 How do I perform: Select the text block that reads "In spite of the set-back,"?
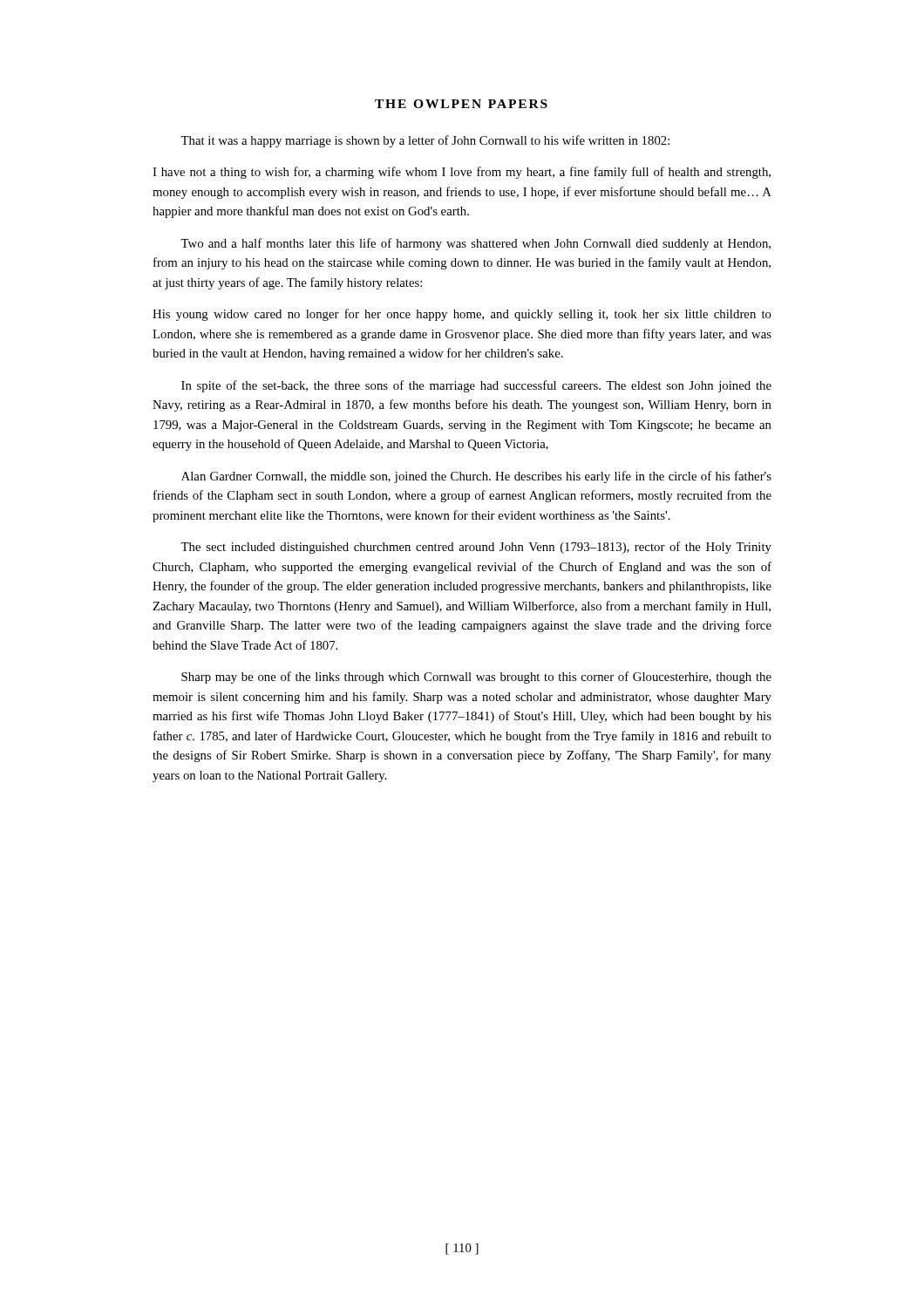pos(462,415)
